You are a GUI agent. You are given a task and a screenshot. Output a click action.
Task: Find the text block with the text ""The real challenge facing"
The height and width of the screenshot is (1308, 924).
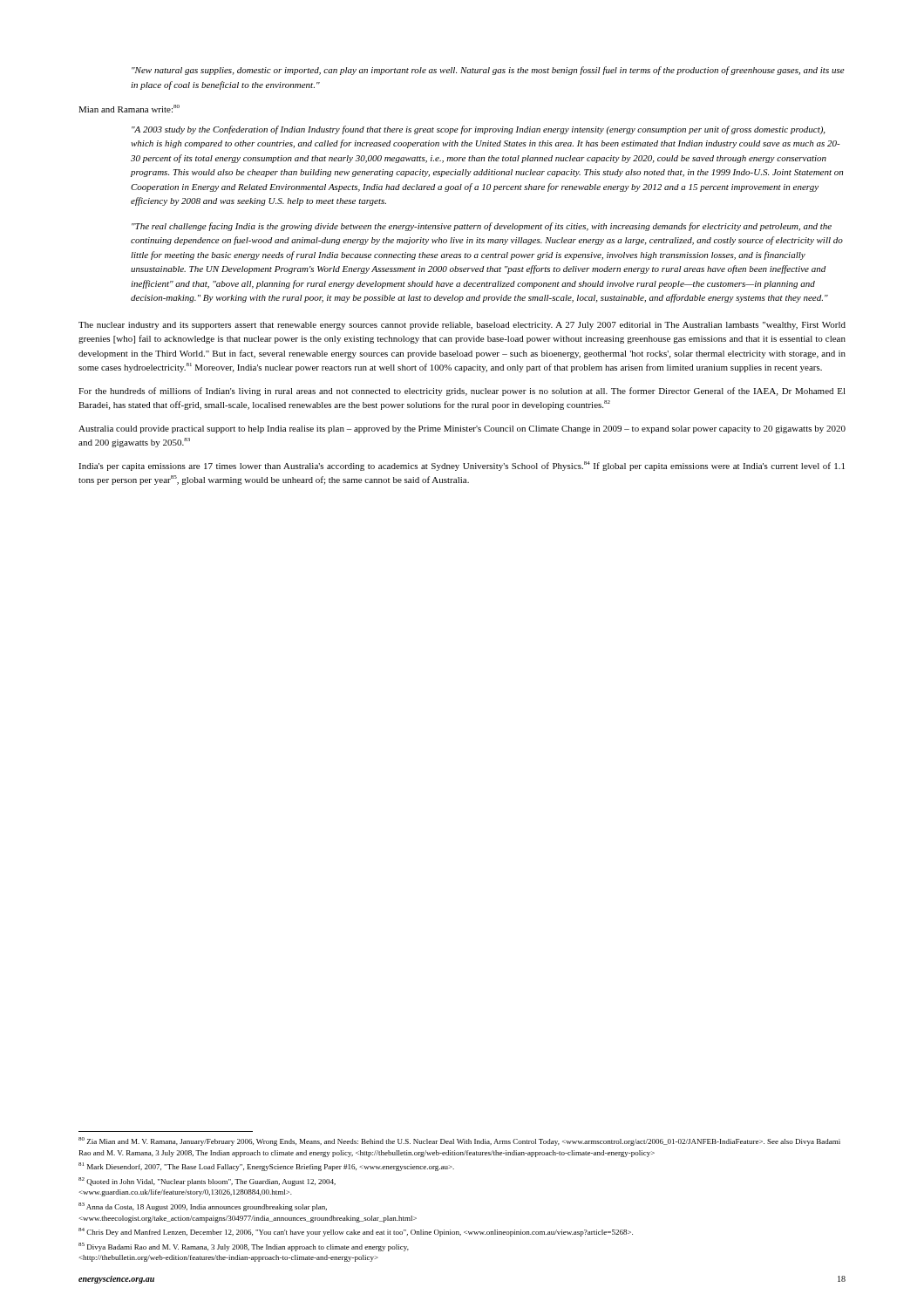pos(487,261)
